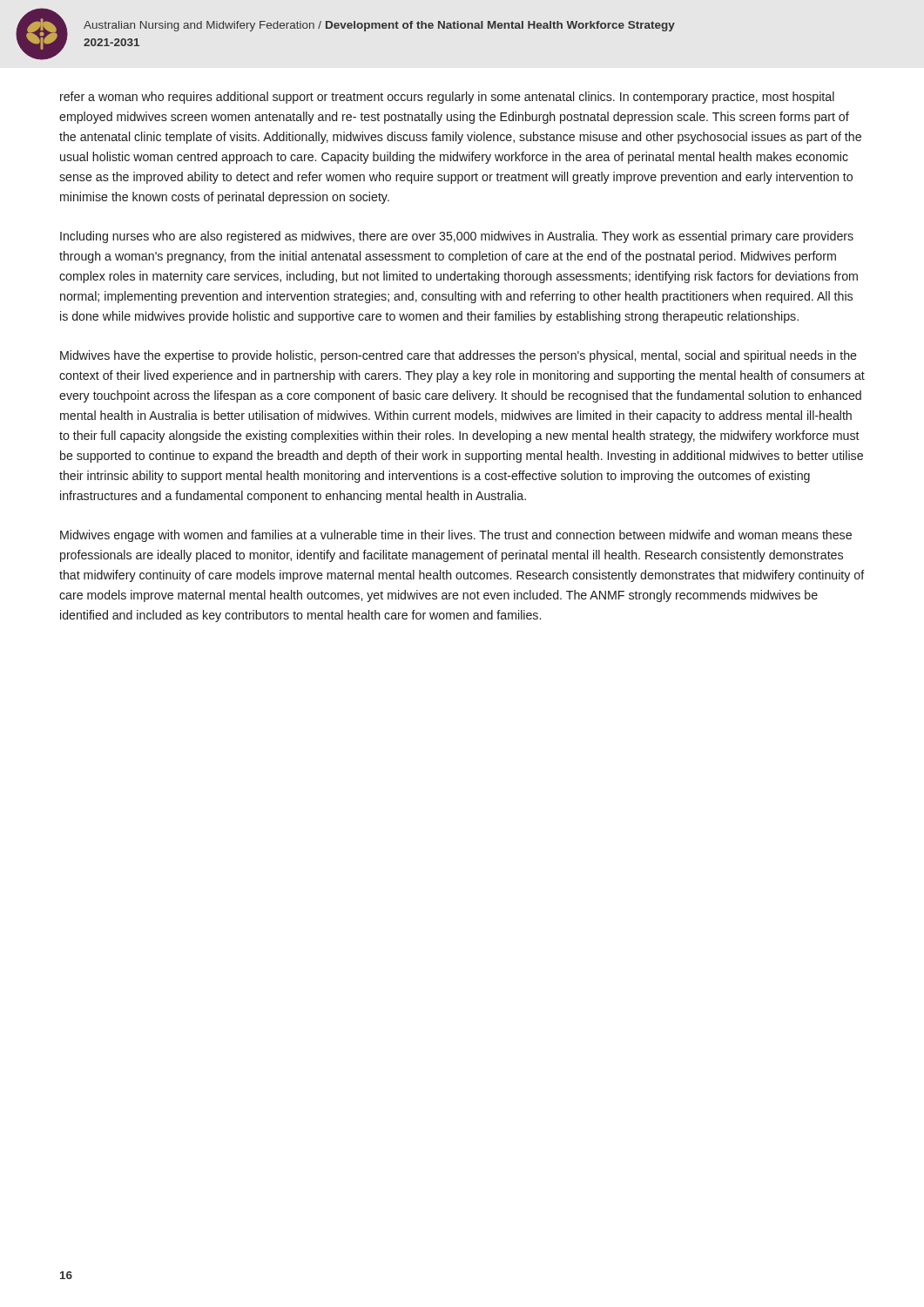
Task: Locate the block of text that opens with "refer a woman who"
Action: pos(461,147)
